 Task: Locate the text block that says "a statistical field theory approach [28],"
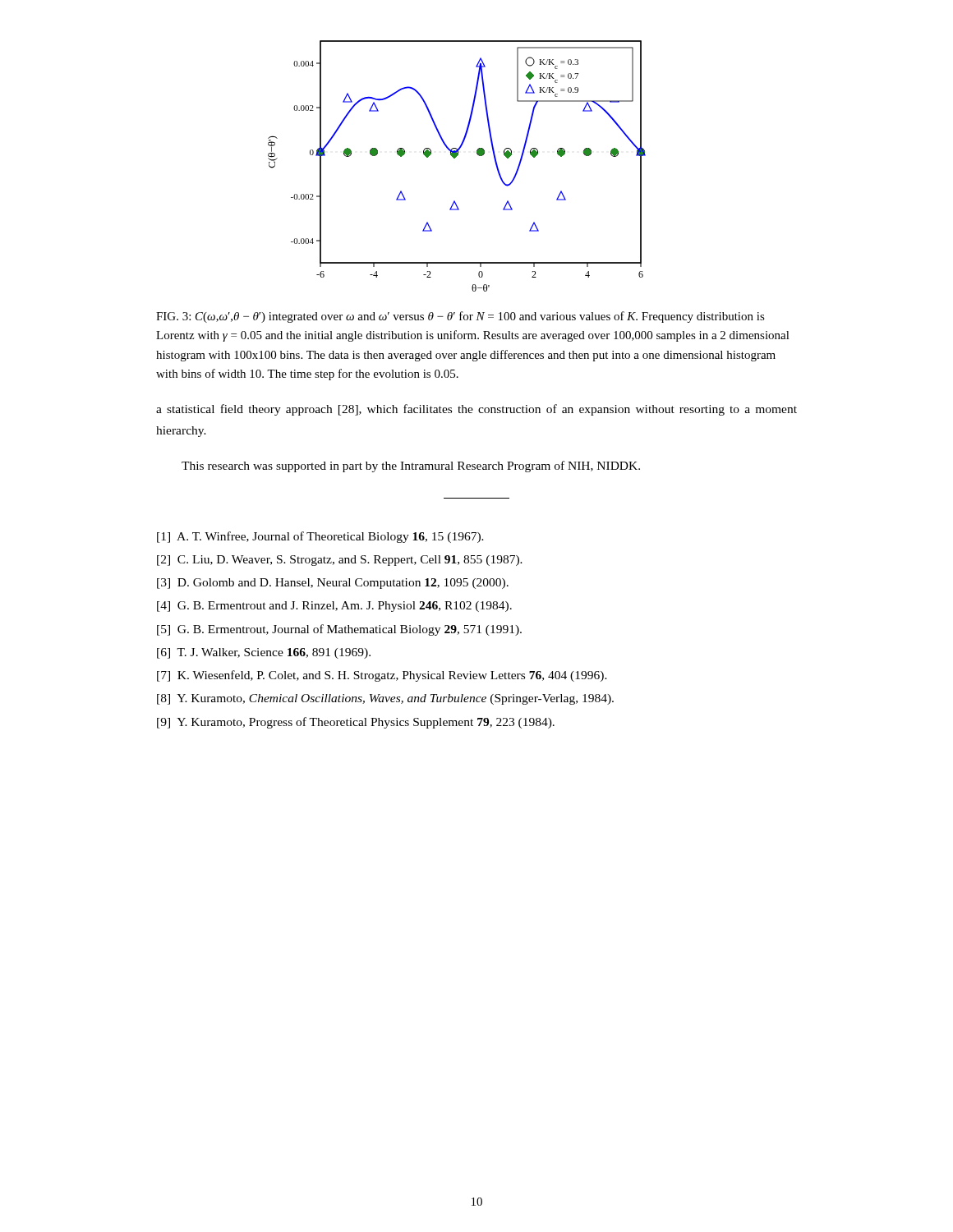point(476,419)
